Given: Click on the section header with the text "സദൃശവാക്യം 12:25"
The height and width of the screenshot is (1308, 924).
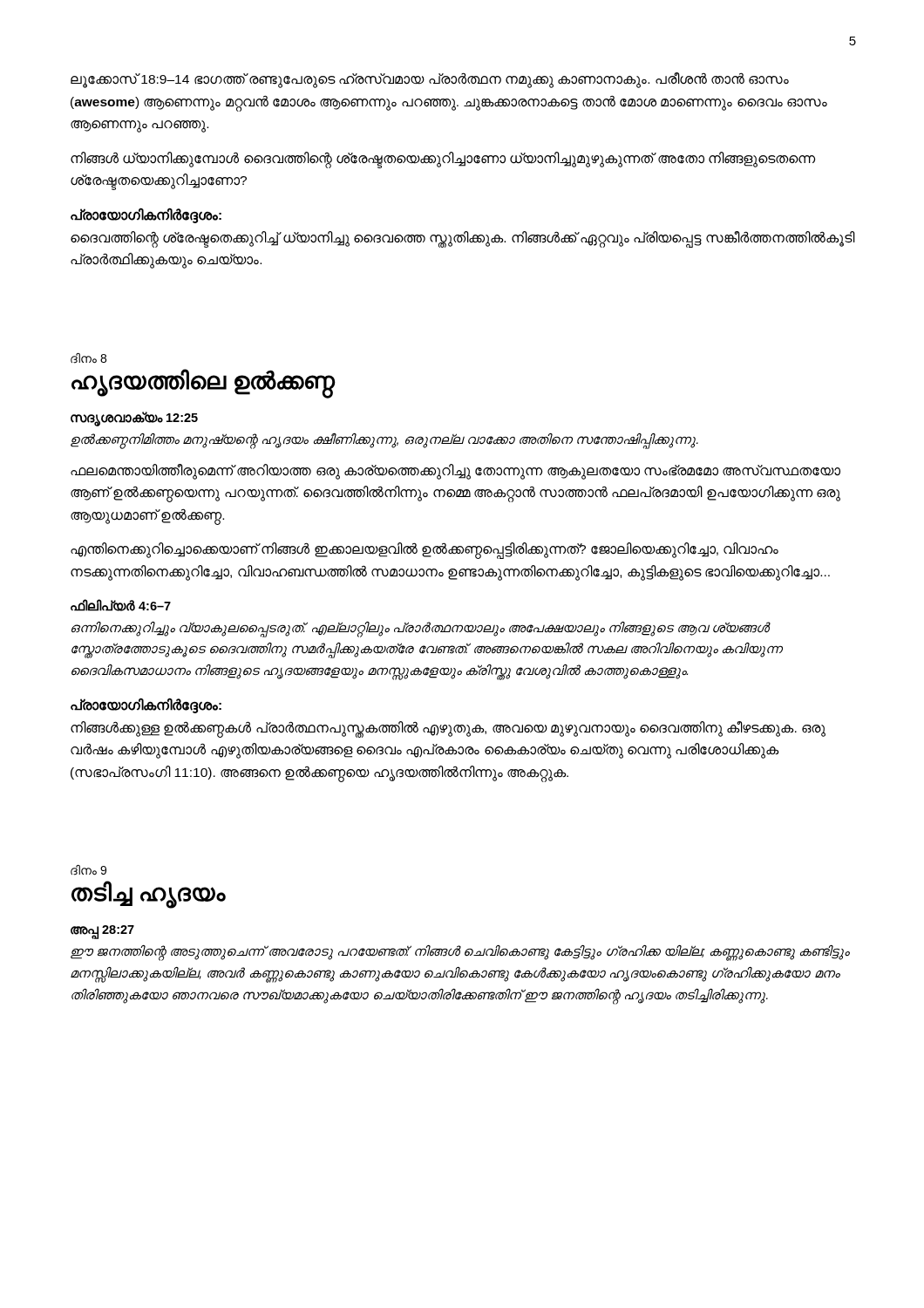Looking at the screenshot, I should [x=134, y=418].
